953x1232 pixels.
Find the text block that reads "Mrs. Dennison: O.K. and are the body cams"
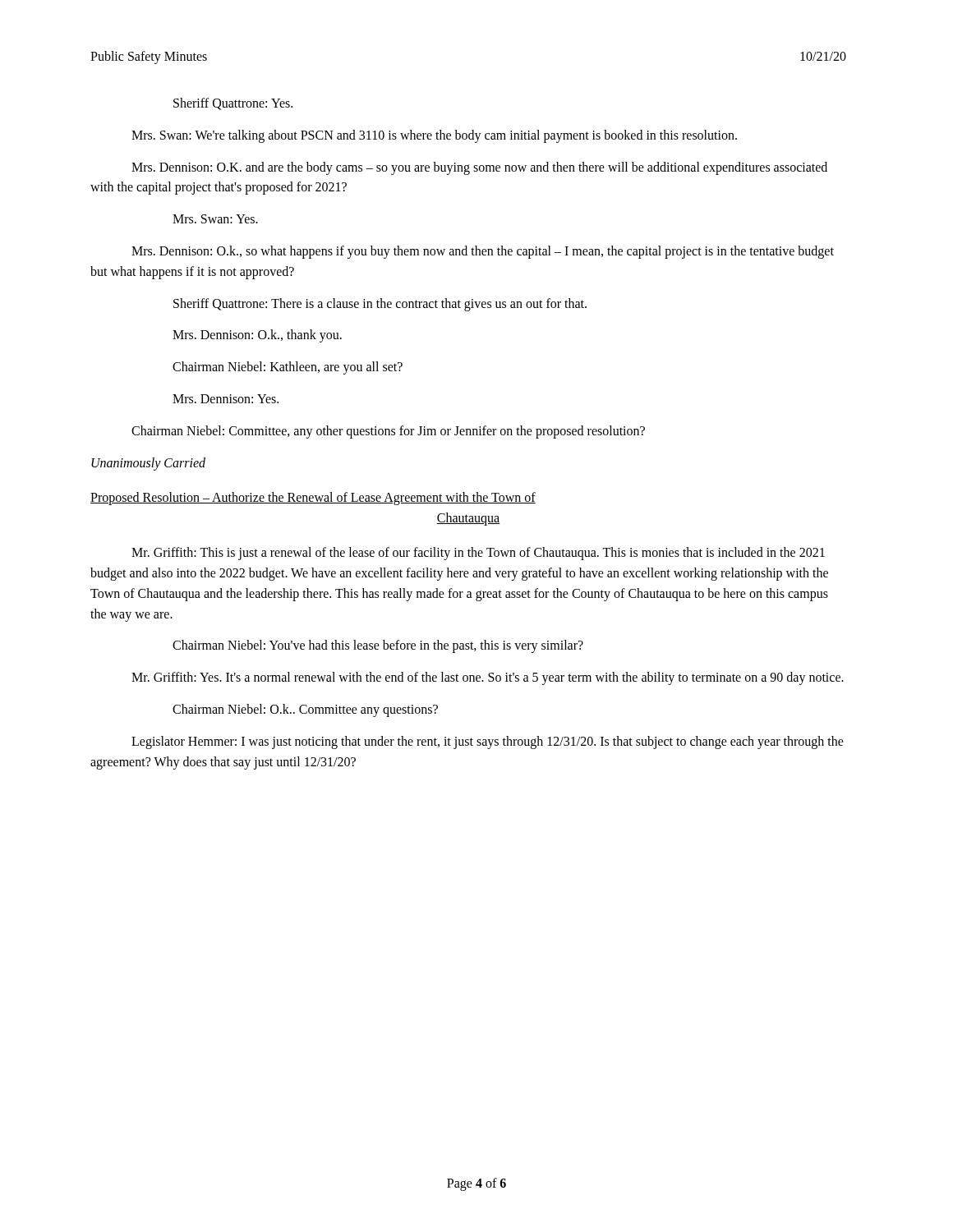459,177
